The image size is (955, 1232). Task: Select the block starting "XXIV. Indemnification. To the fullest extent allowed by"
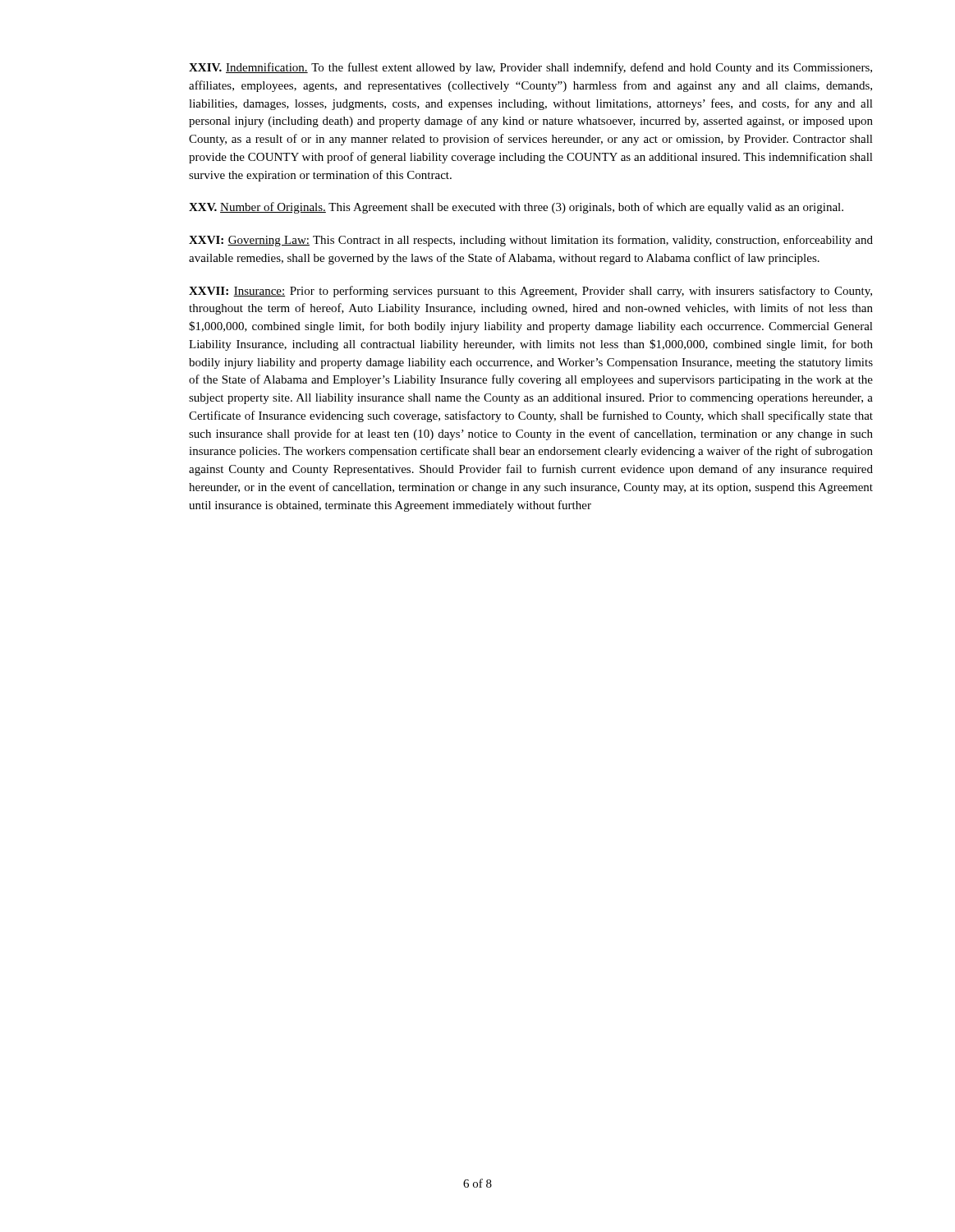pos(531,122)
